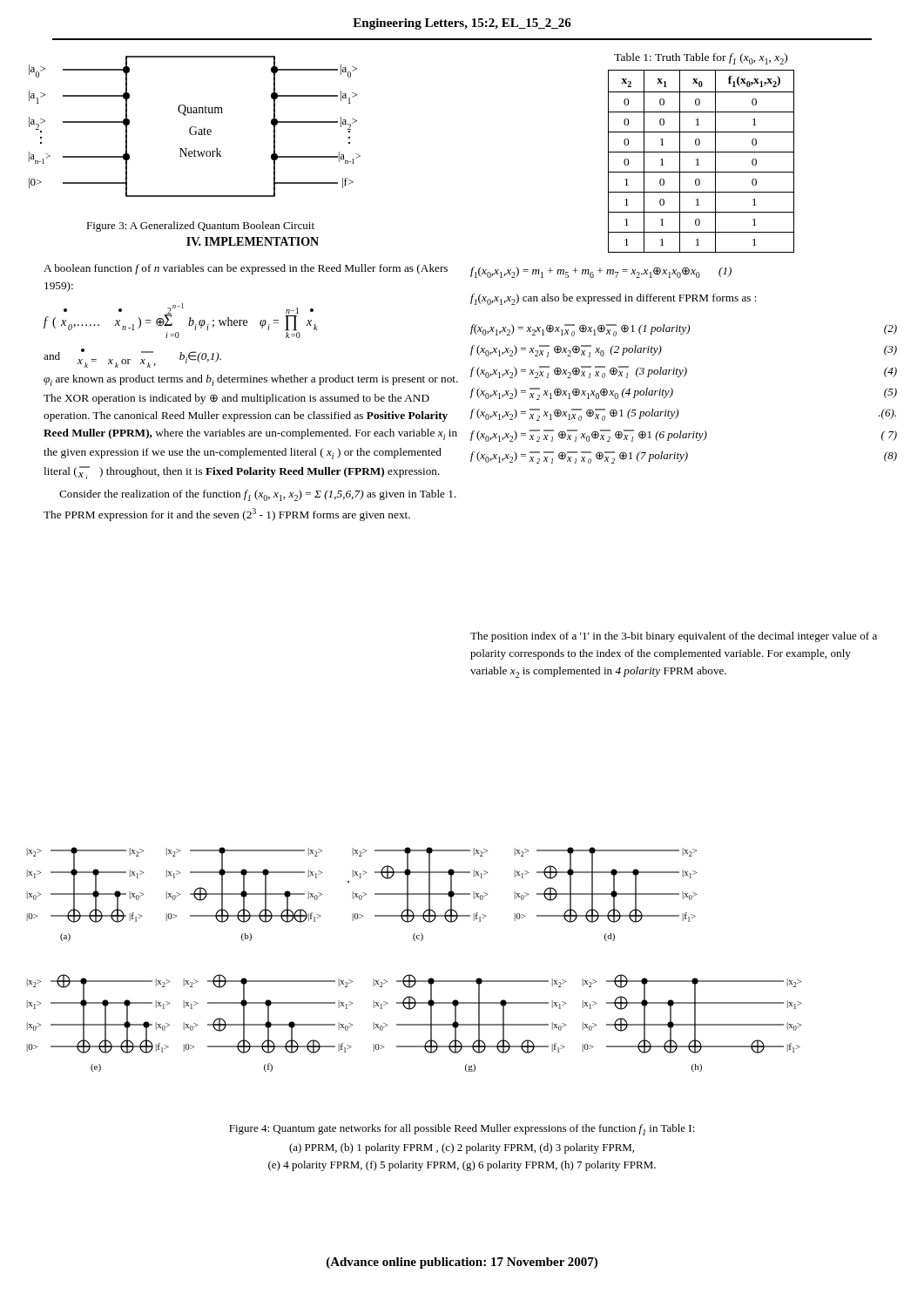Locate the element starting "f1(x0,x1,x2) can also be"
Viewport: 924px width, 1307px height.
[x=614, y=299]
